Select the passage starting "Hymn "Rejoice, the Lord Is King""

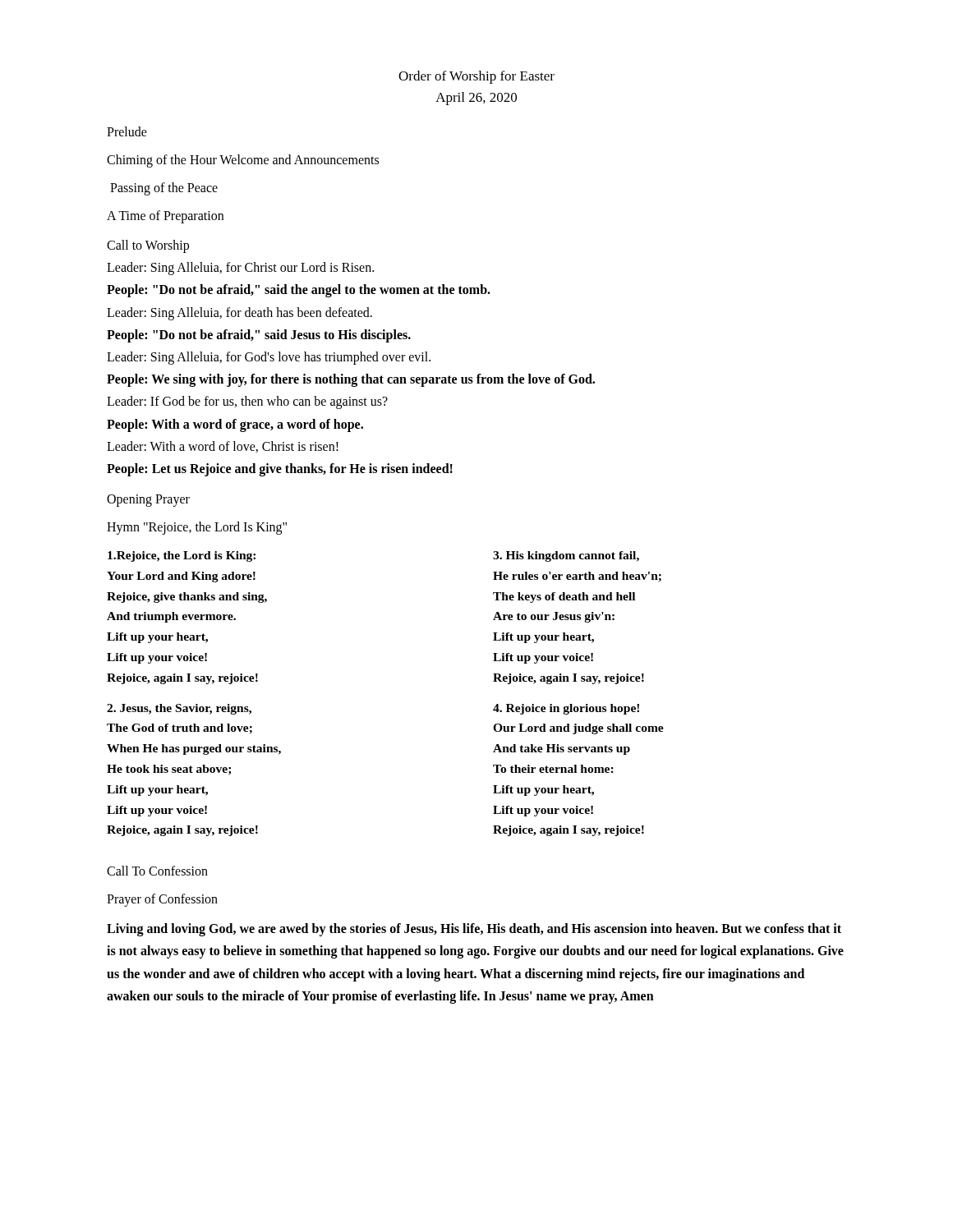tap(197, 527)
